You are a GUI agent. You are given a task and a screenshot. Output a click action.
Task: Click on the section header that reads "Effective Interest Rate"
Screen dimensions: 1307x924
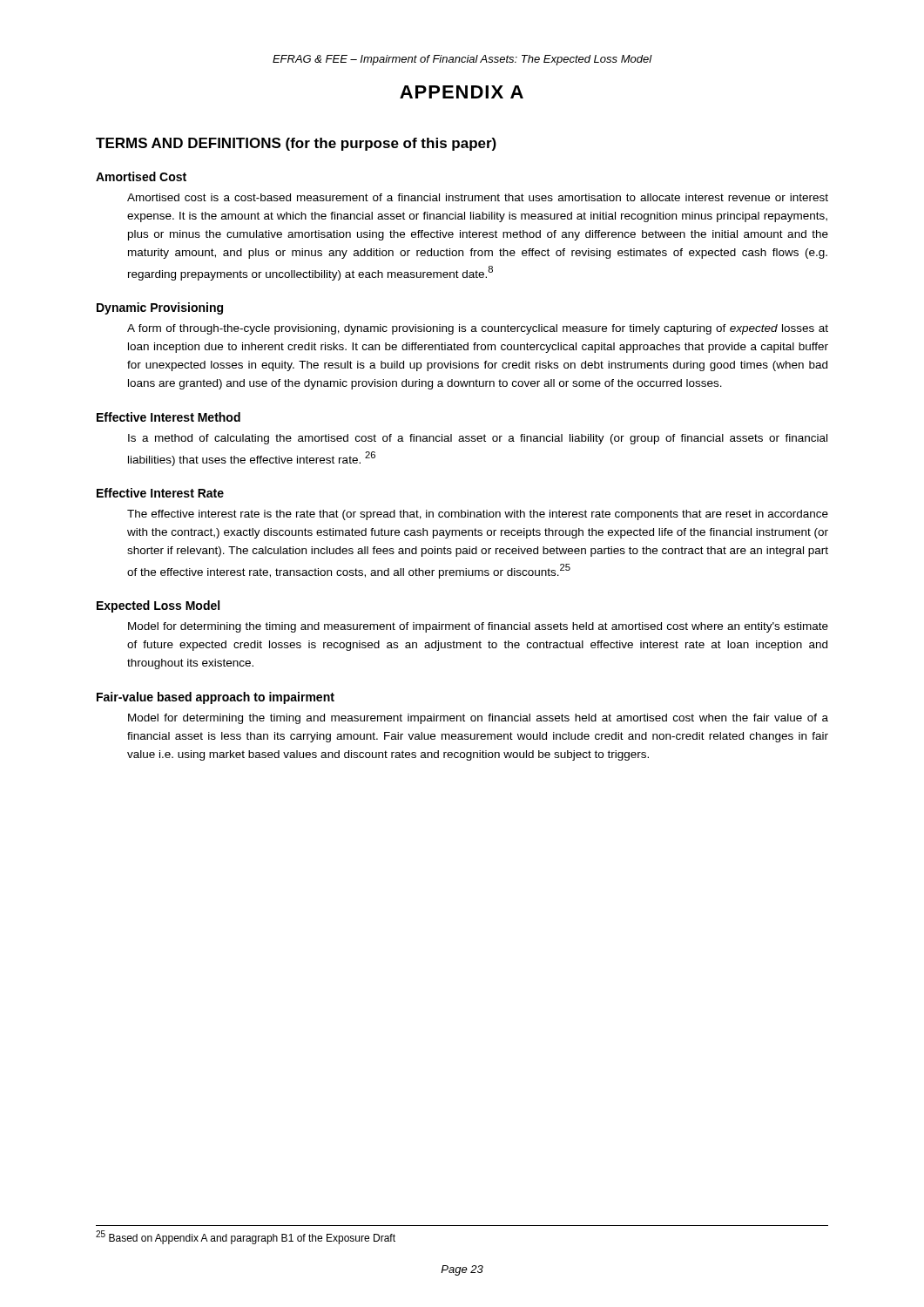160,493
